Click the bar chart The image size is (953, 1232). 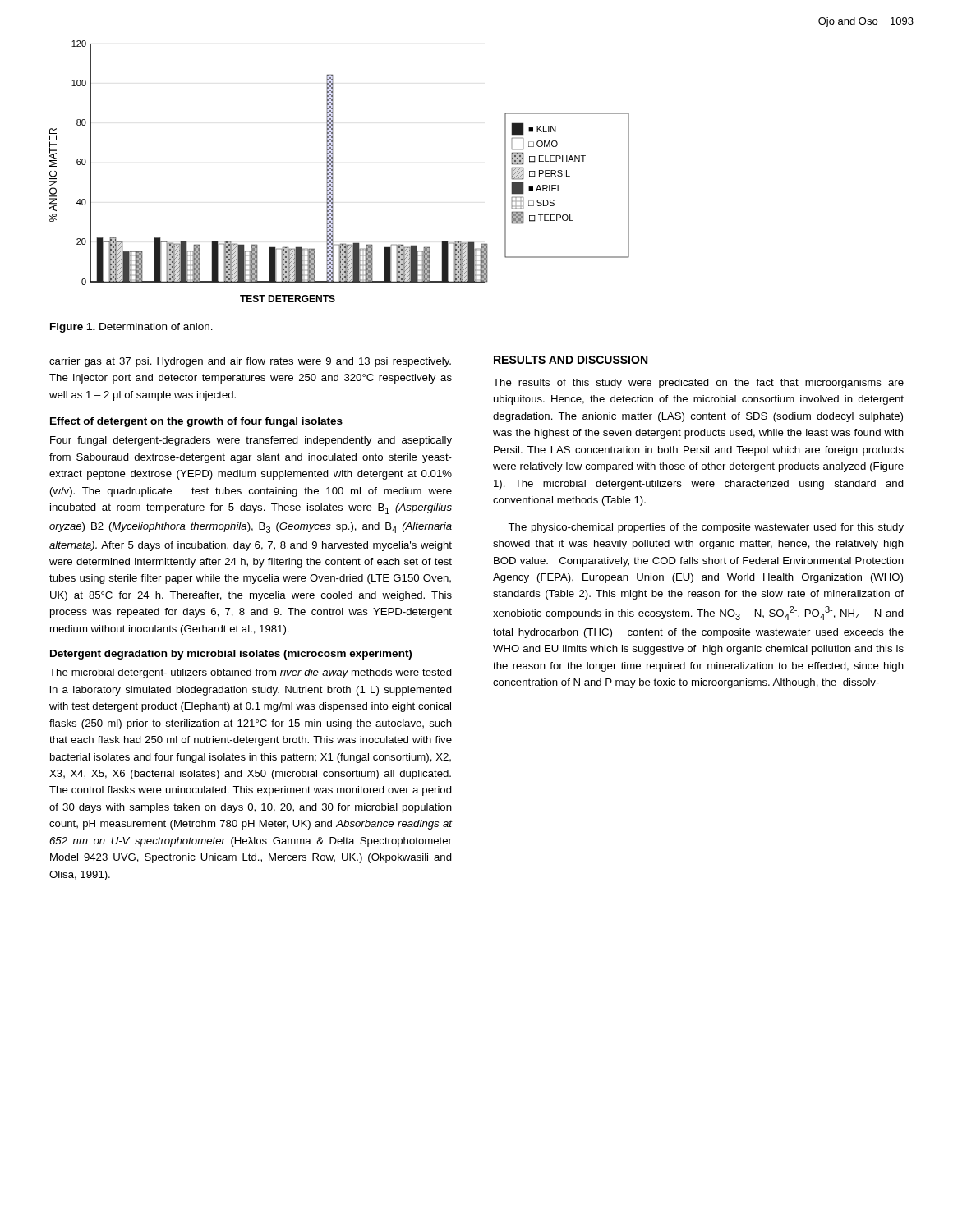341,173
